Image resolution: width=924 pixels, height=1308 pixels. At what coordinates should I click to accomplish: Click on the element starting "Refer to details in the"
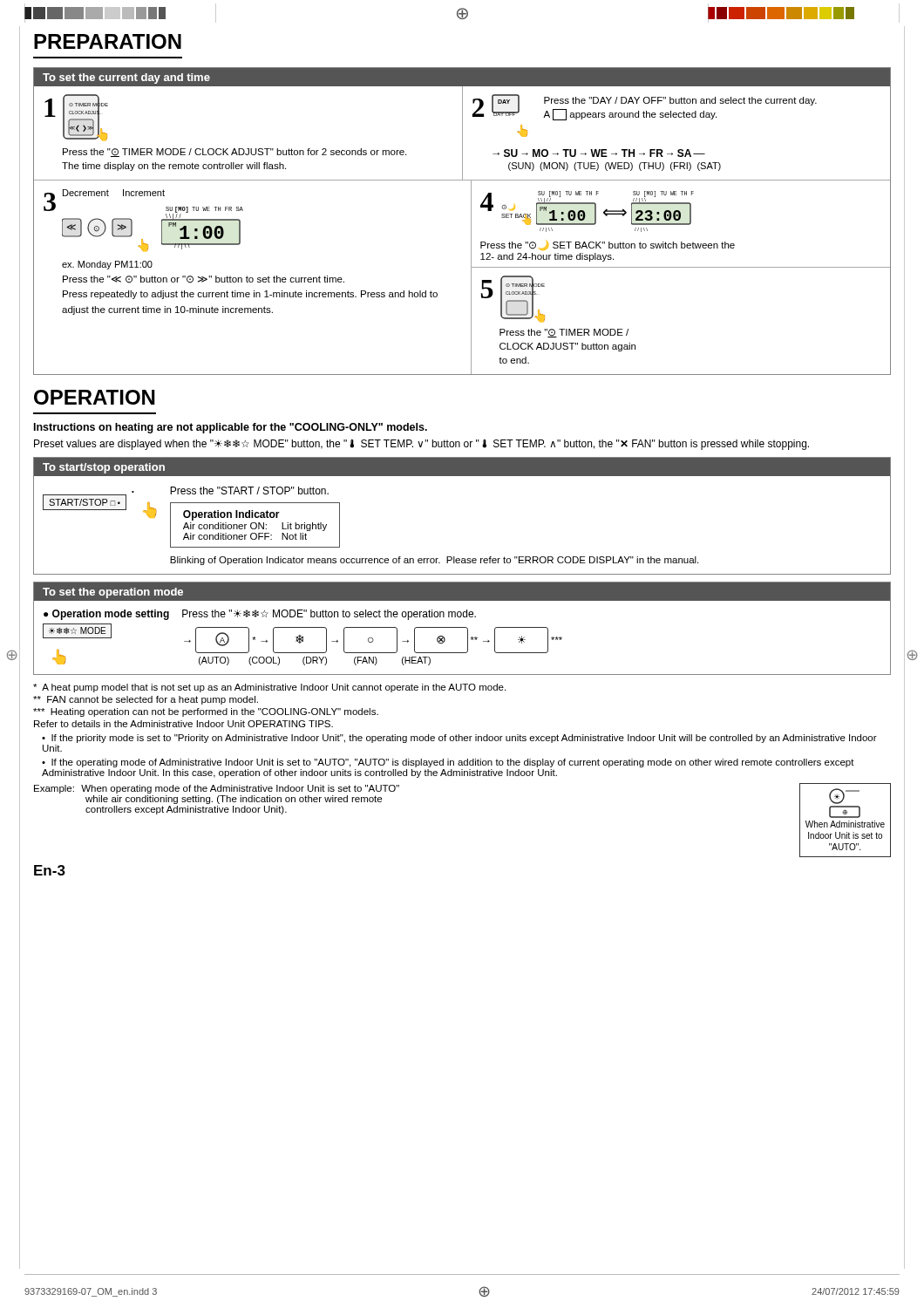(x=183, y=724)
